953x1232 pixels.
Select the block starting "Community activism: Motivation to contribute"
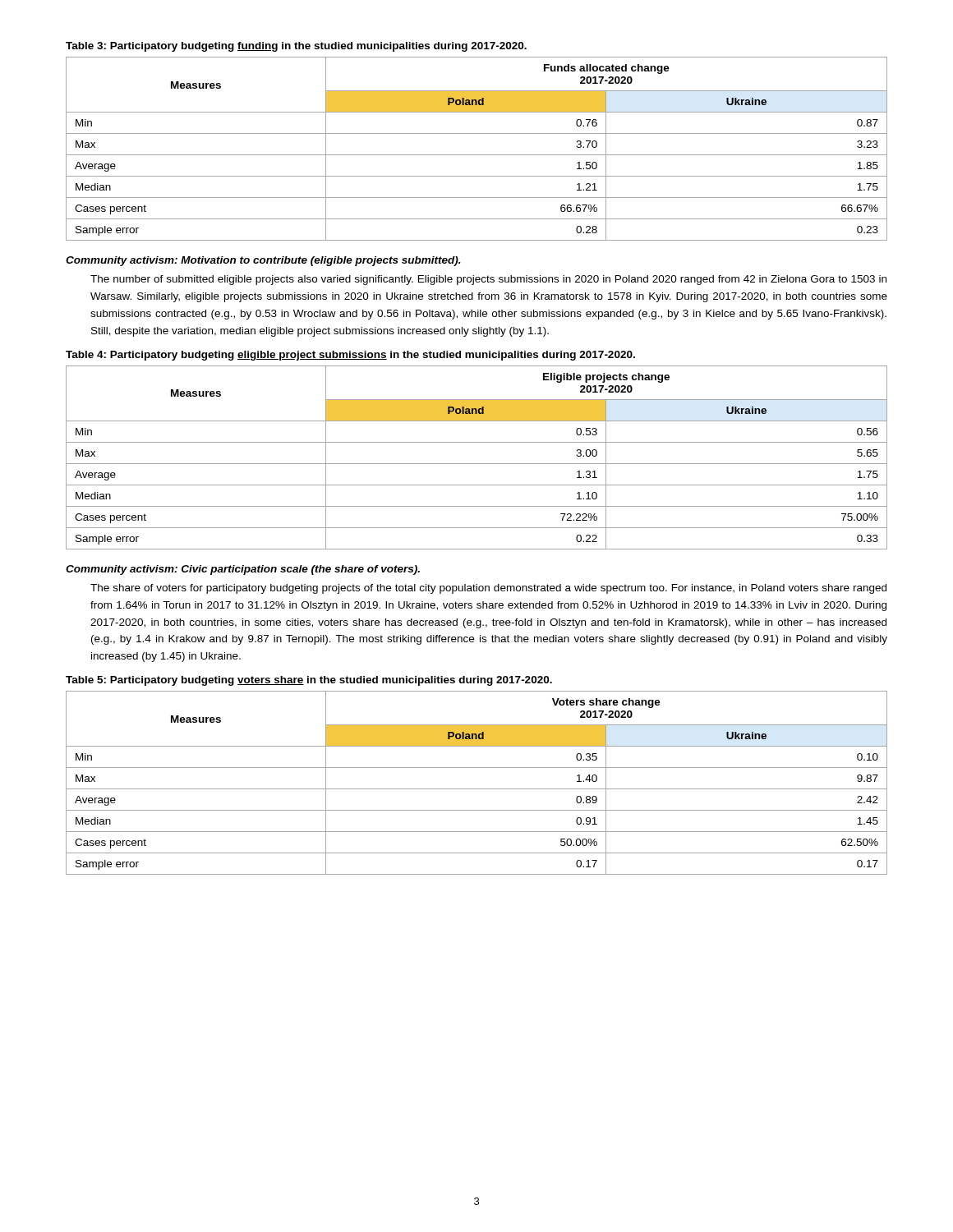click(264, 260)
